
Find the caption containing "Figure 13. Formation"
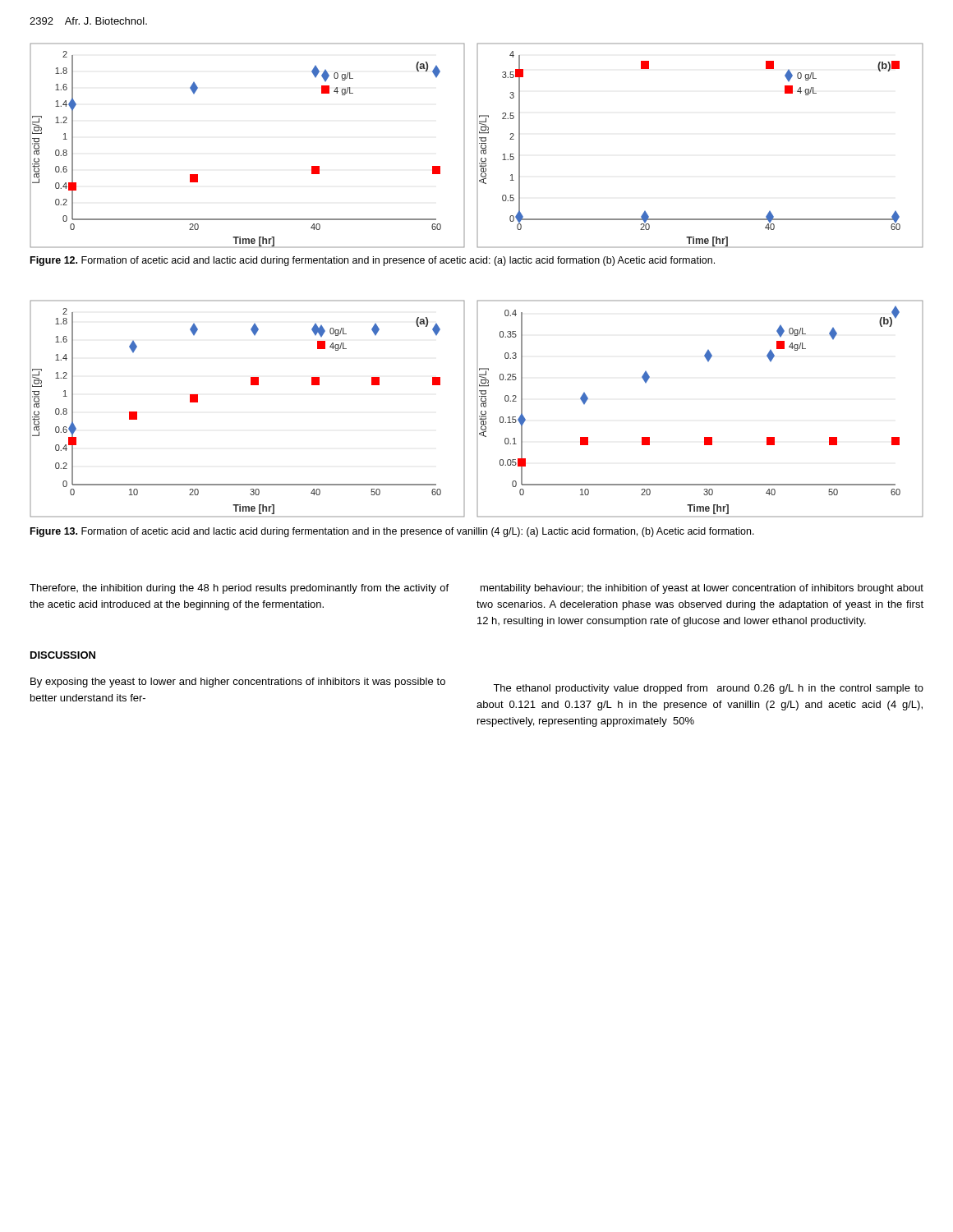(392, 531)
